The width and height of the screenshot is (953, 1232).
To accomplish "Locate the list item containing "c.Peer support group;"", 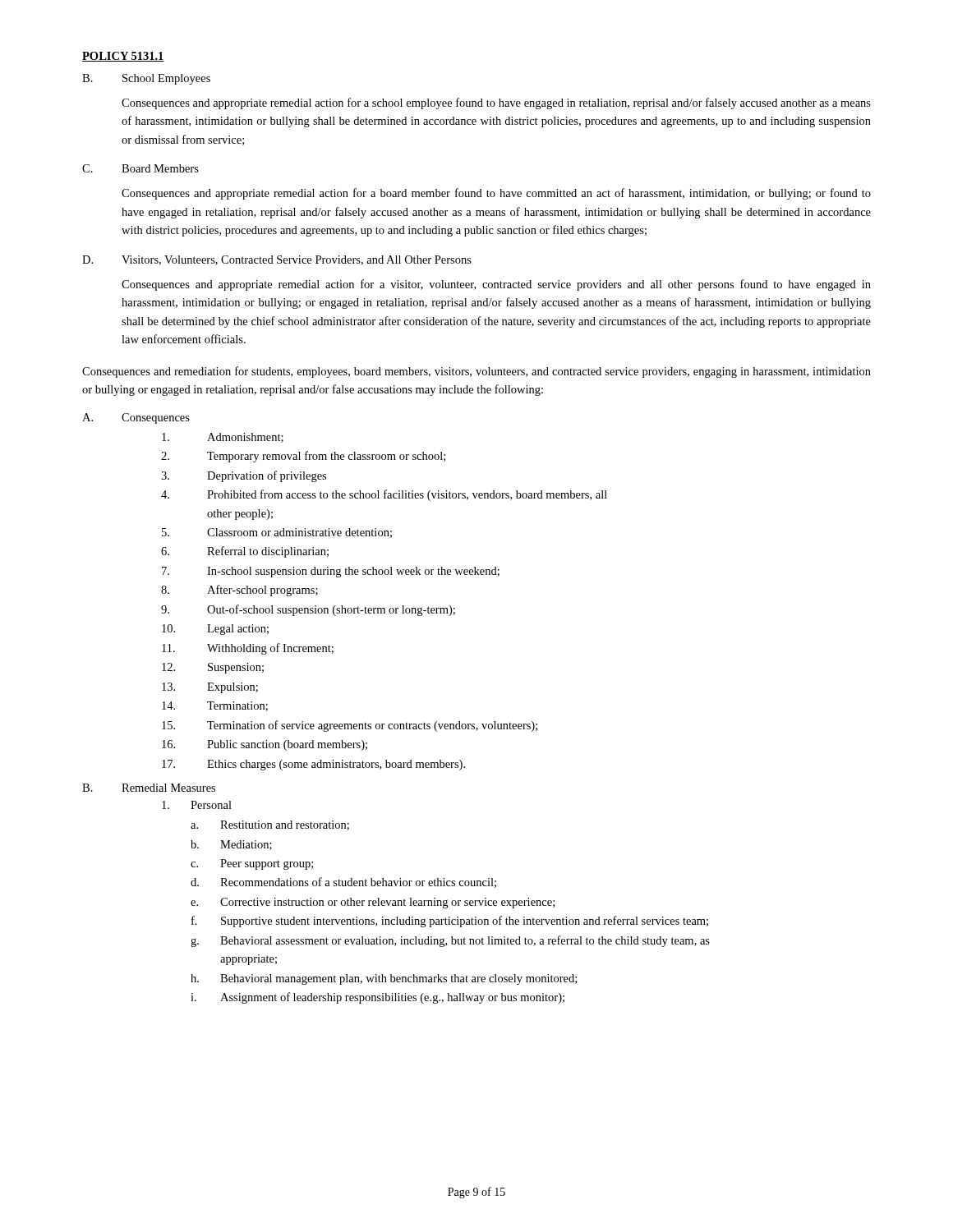I will point(252,864).
